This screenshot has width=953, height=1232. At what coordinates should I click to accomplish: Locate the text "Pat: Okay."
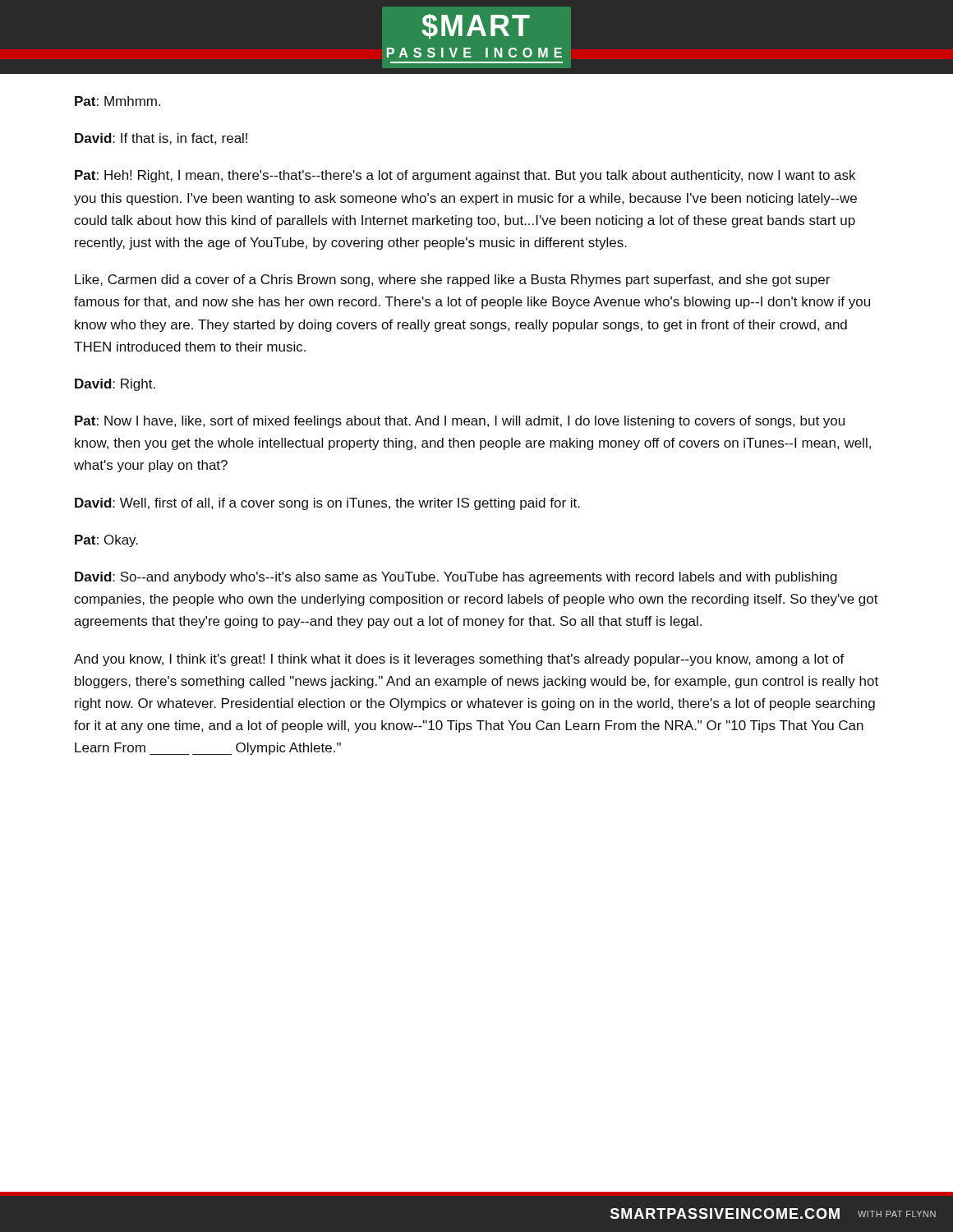[106, 540]
